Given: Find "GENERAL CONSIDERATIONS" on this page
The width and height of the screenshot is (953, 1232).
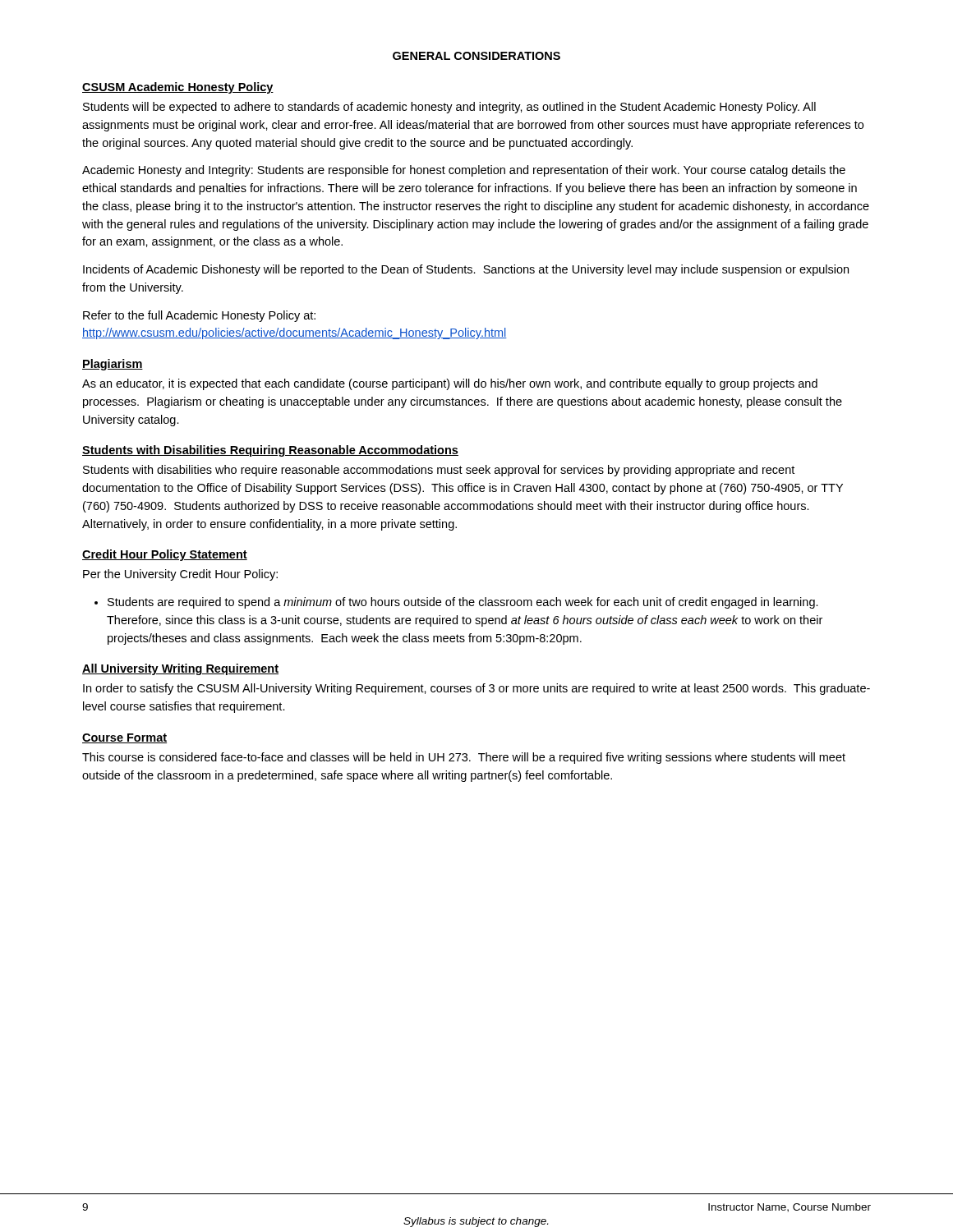Looking at the screenshot, I should (x=476, y=56).
